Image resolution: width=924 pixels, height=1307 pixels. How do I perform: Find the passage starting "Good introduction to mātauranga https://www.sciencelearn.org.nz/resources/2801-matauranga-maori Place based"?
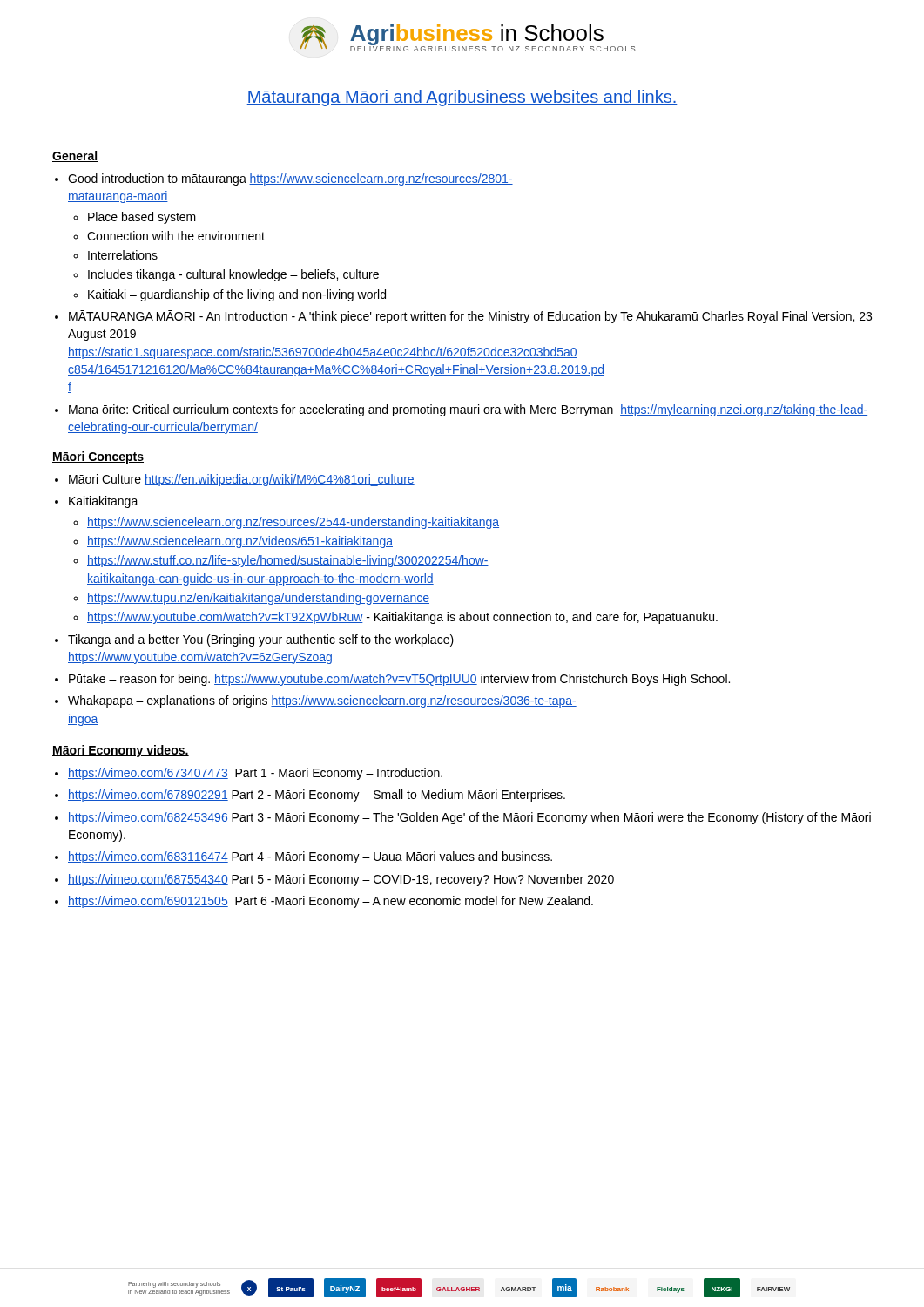click(290, 179)
